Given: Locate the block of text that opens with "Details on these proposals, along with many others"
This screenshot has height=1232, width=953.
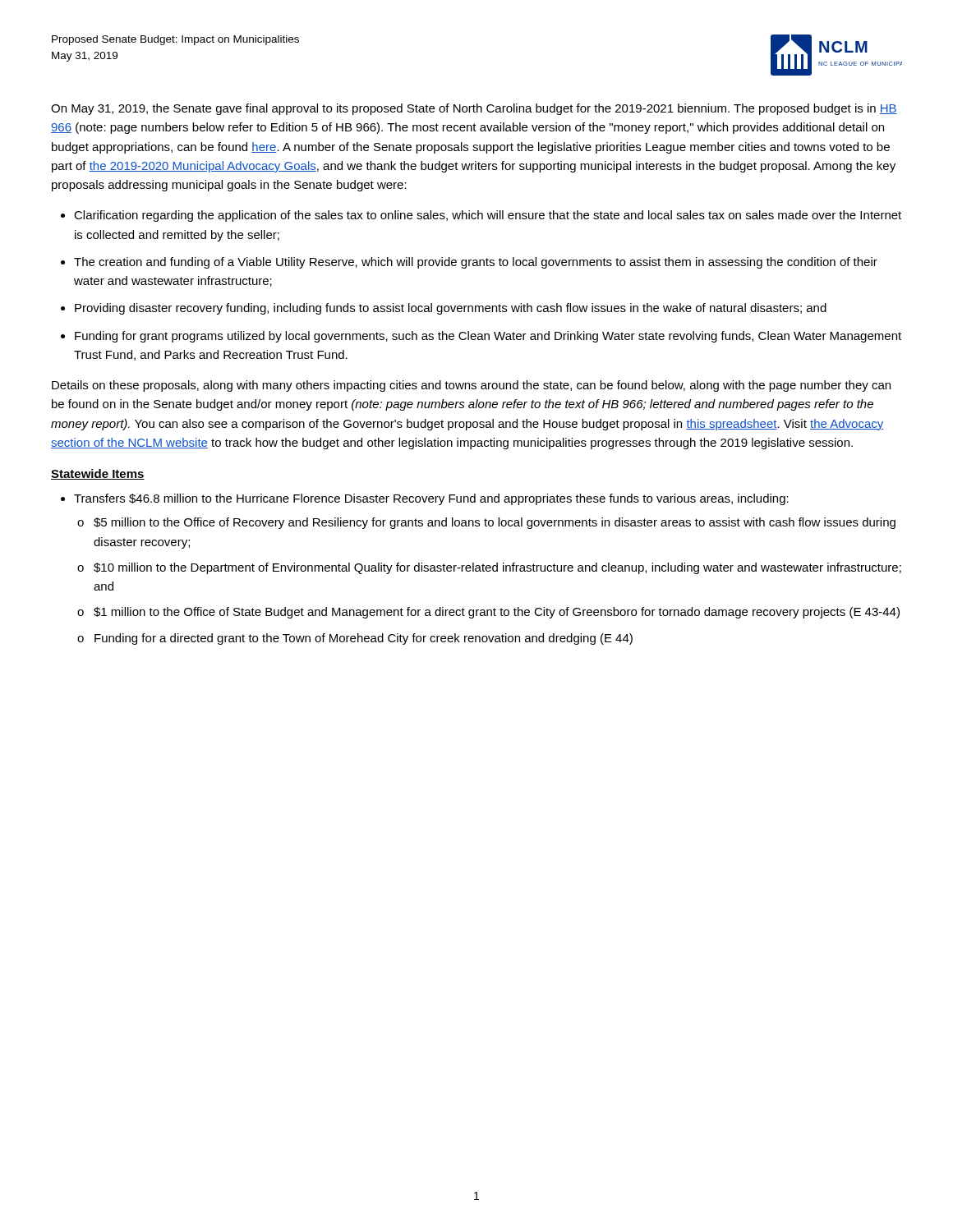Looking at the screenshot, I should (x=471, y=413).
